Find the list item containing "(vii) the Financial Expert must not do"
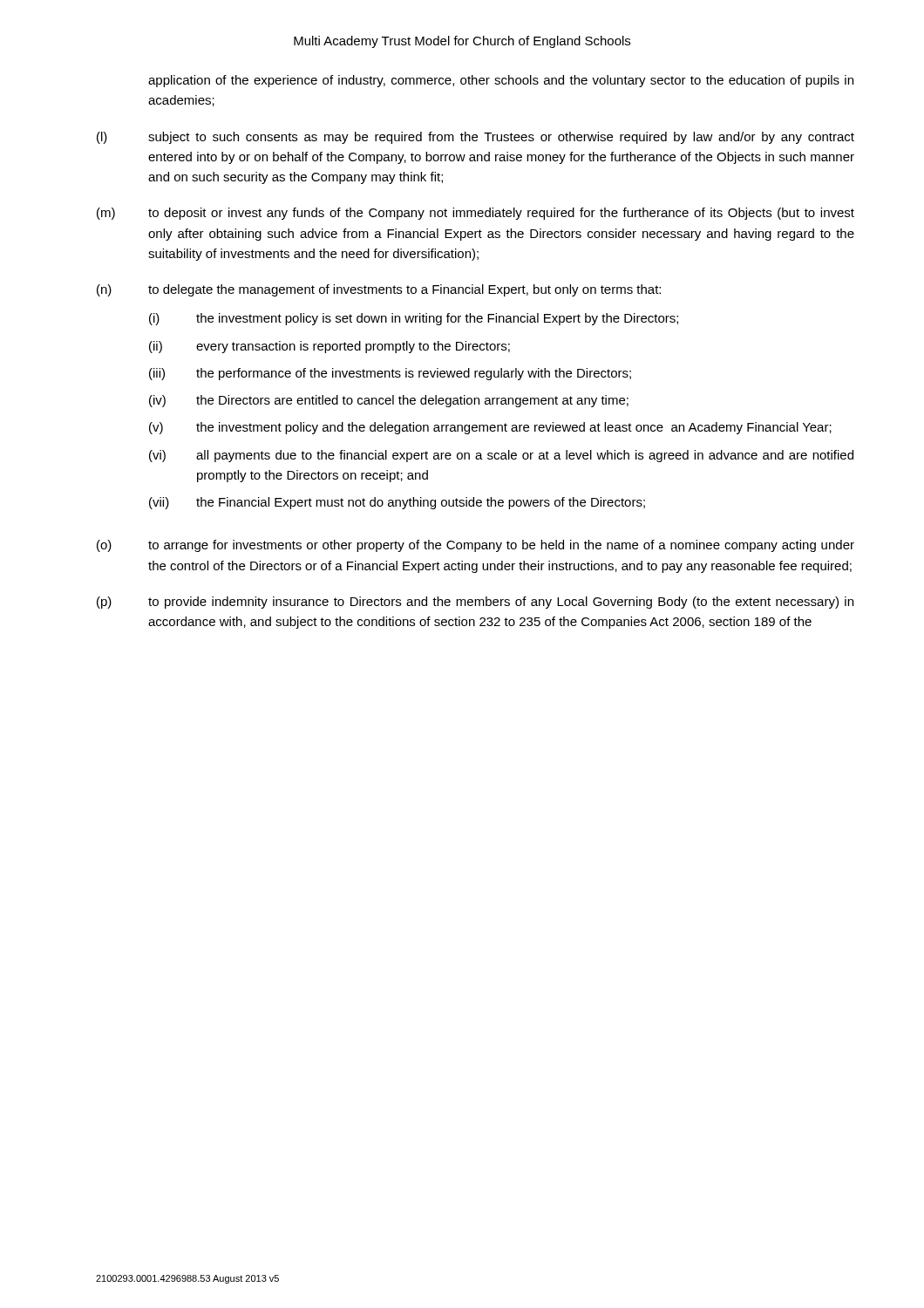Viewport: 924px width, 1308px height. [x=501, y=502]
